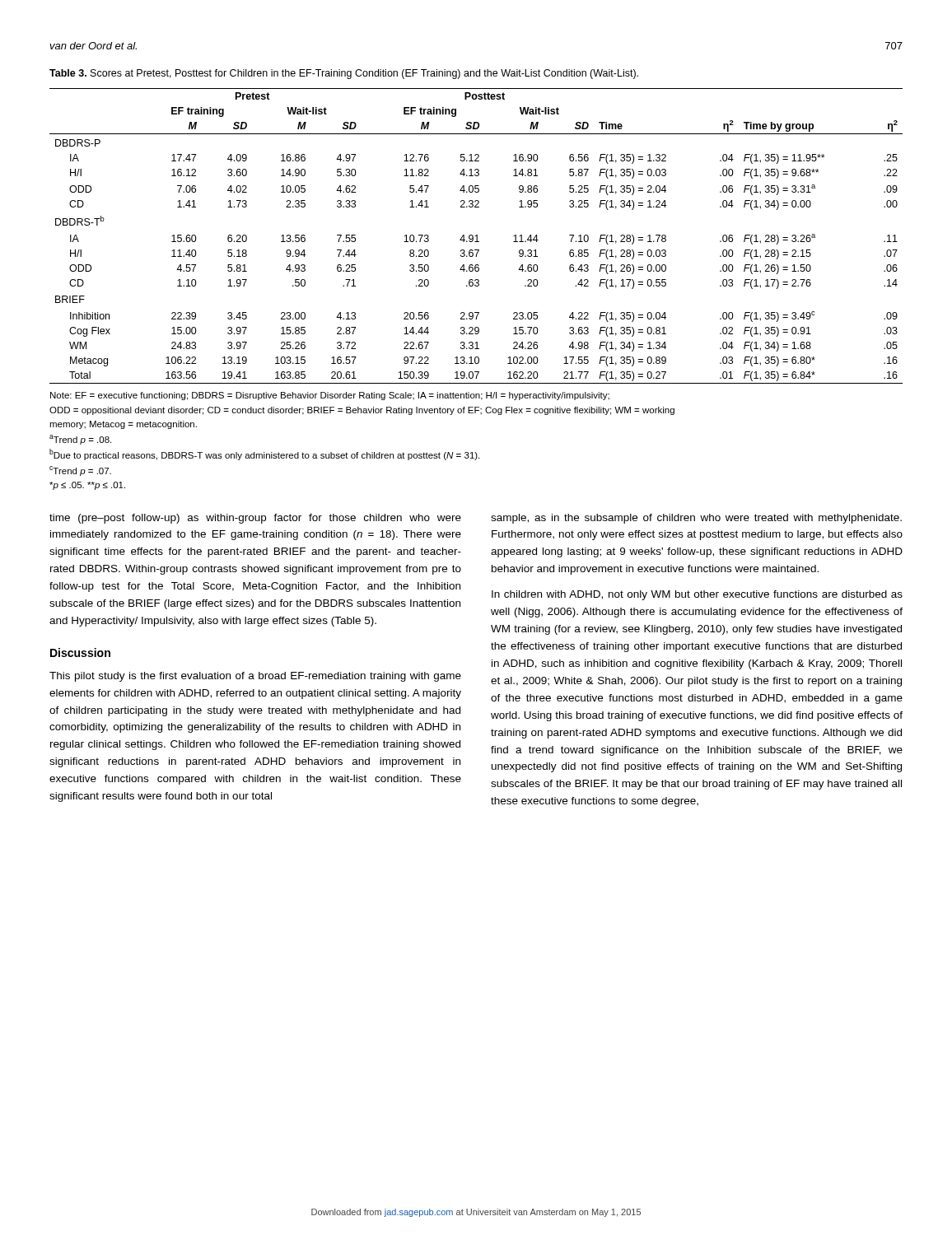
Task: Select a section header
Action: coord(80,653)
